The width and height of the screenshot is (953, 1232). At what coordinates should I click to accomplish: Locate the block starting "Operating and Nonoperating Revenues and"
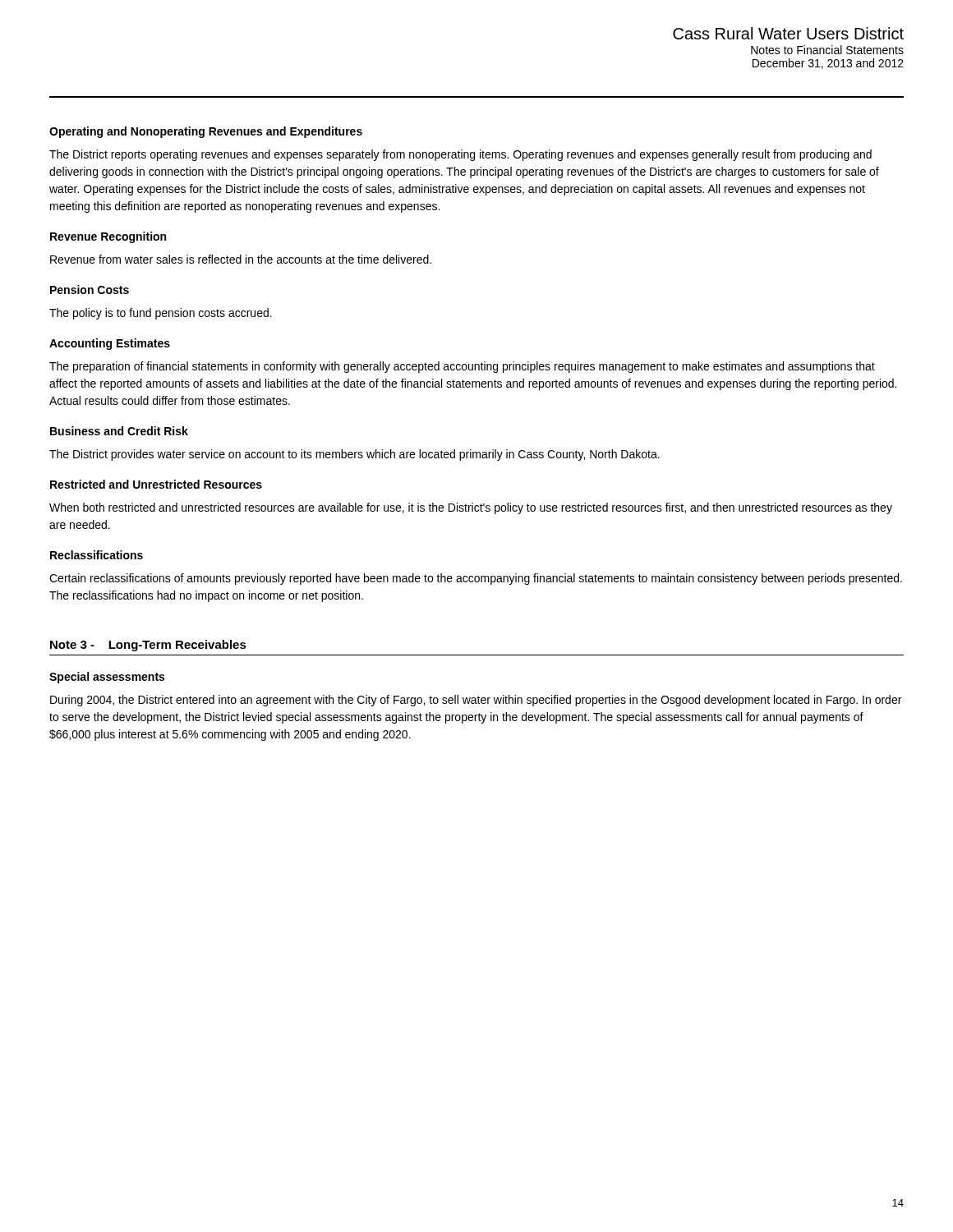206,131
